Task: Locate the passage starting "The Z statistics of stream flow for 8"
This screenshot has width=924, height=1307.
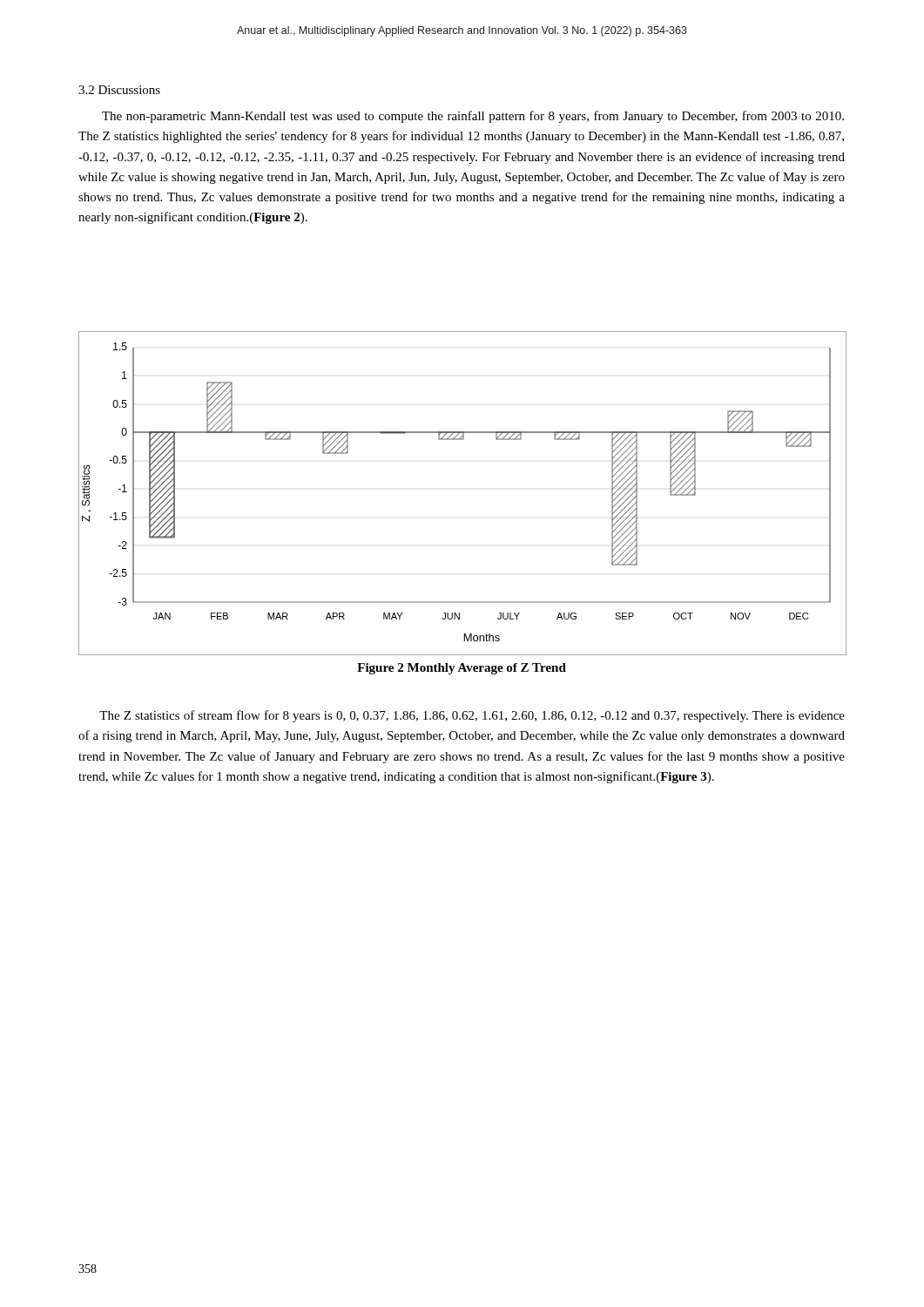Action: tap(462, 746)
